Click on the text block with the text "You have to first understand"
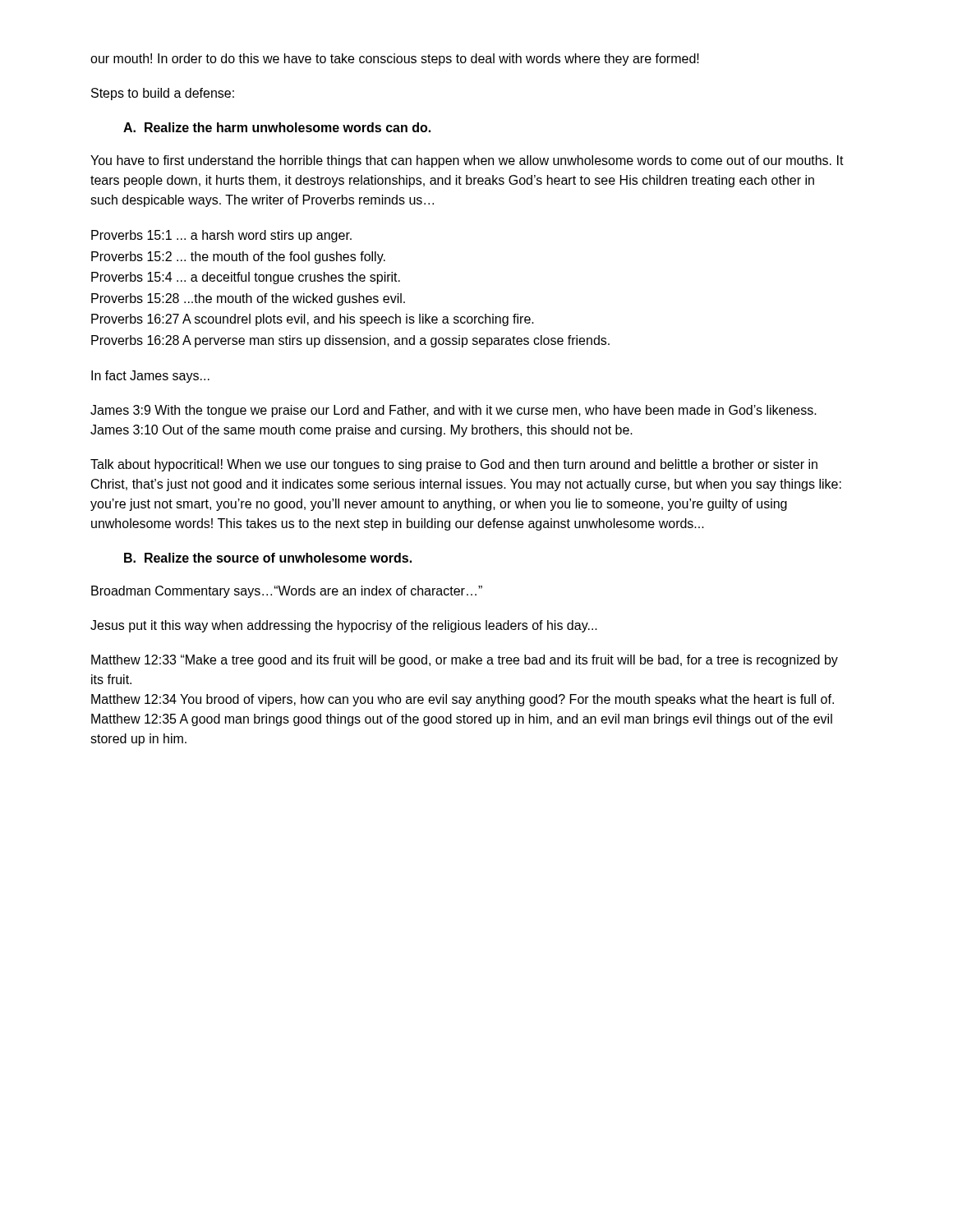The image size is (953, 1232). [467, 180]
